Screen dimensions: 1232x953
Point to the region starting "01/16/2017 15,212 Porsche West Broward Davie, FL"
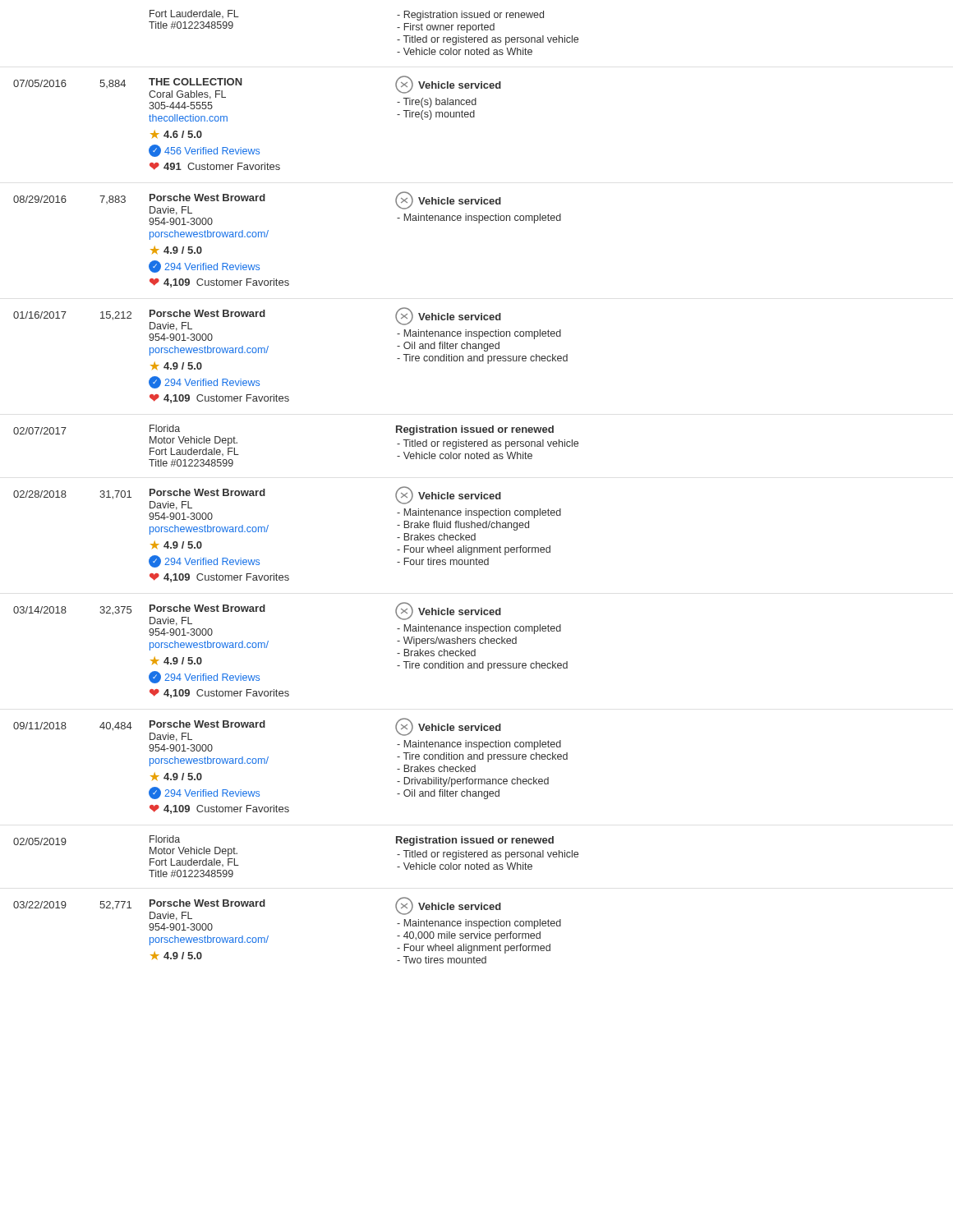[476, 356]
